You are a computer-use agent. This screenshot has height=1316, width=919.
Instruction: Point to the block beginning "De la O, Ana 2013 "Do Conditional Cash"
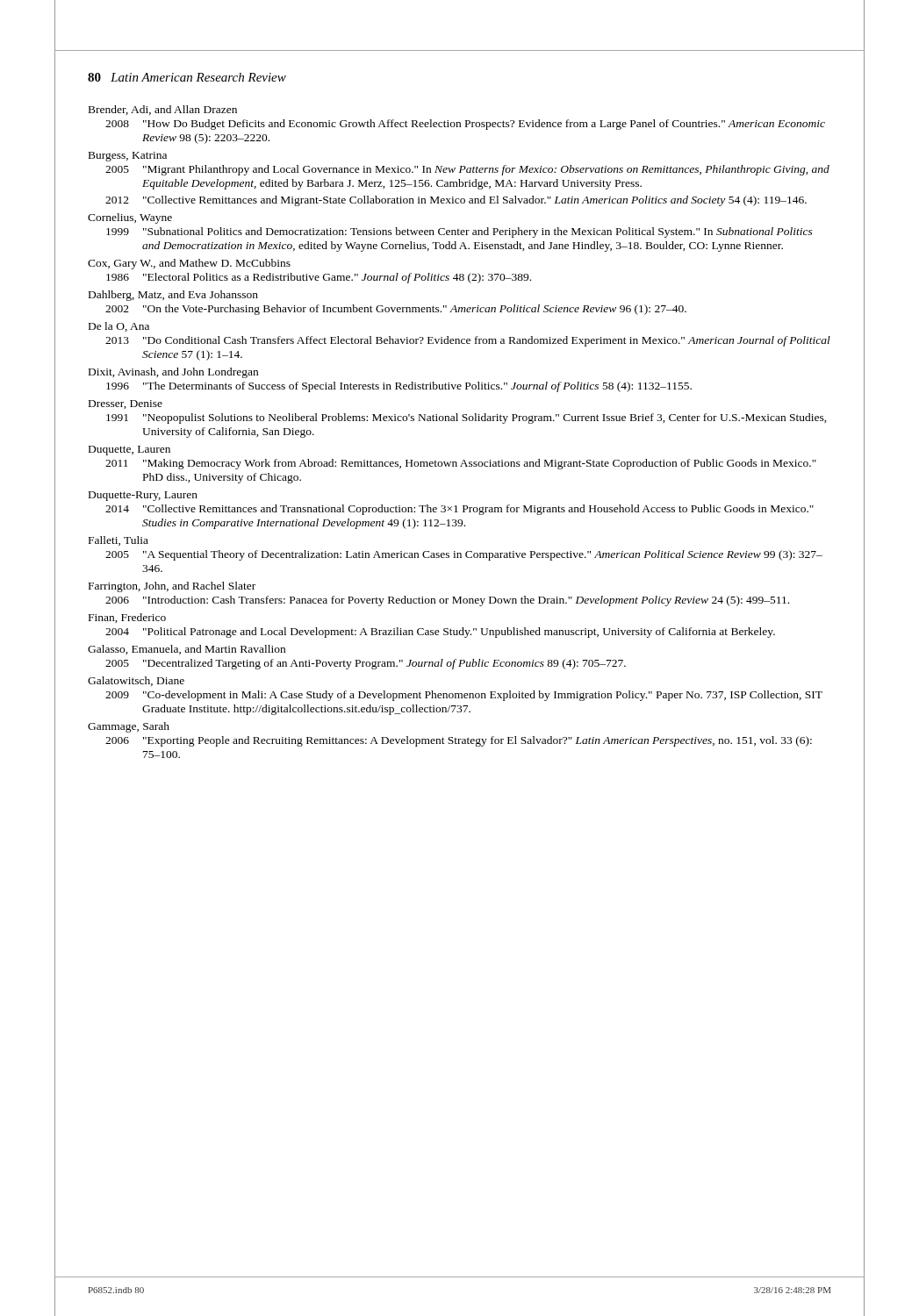pos(460,340)
